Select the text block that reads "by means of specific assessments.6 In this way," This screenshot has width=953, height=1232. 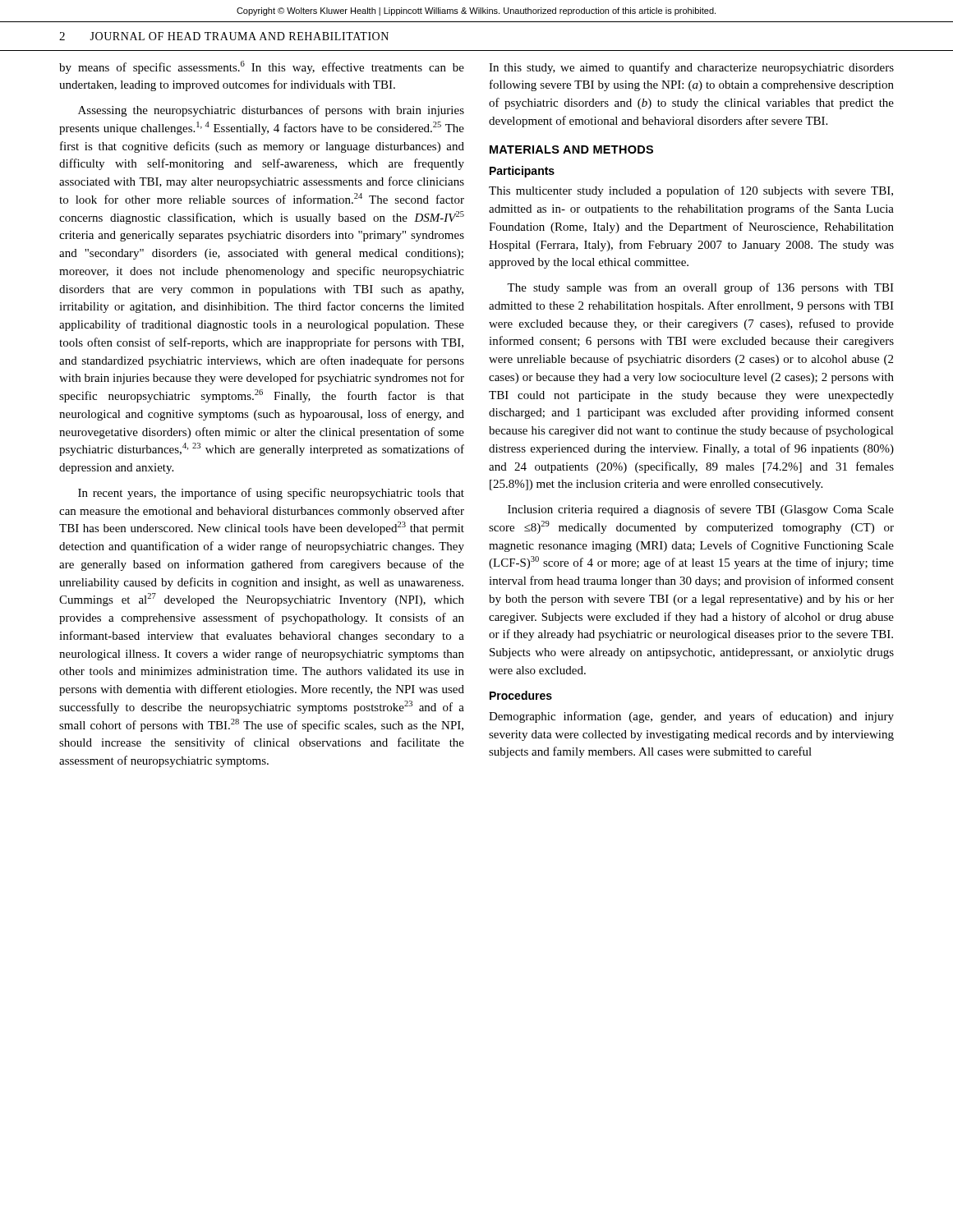click(x=262, y=415)
